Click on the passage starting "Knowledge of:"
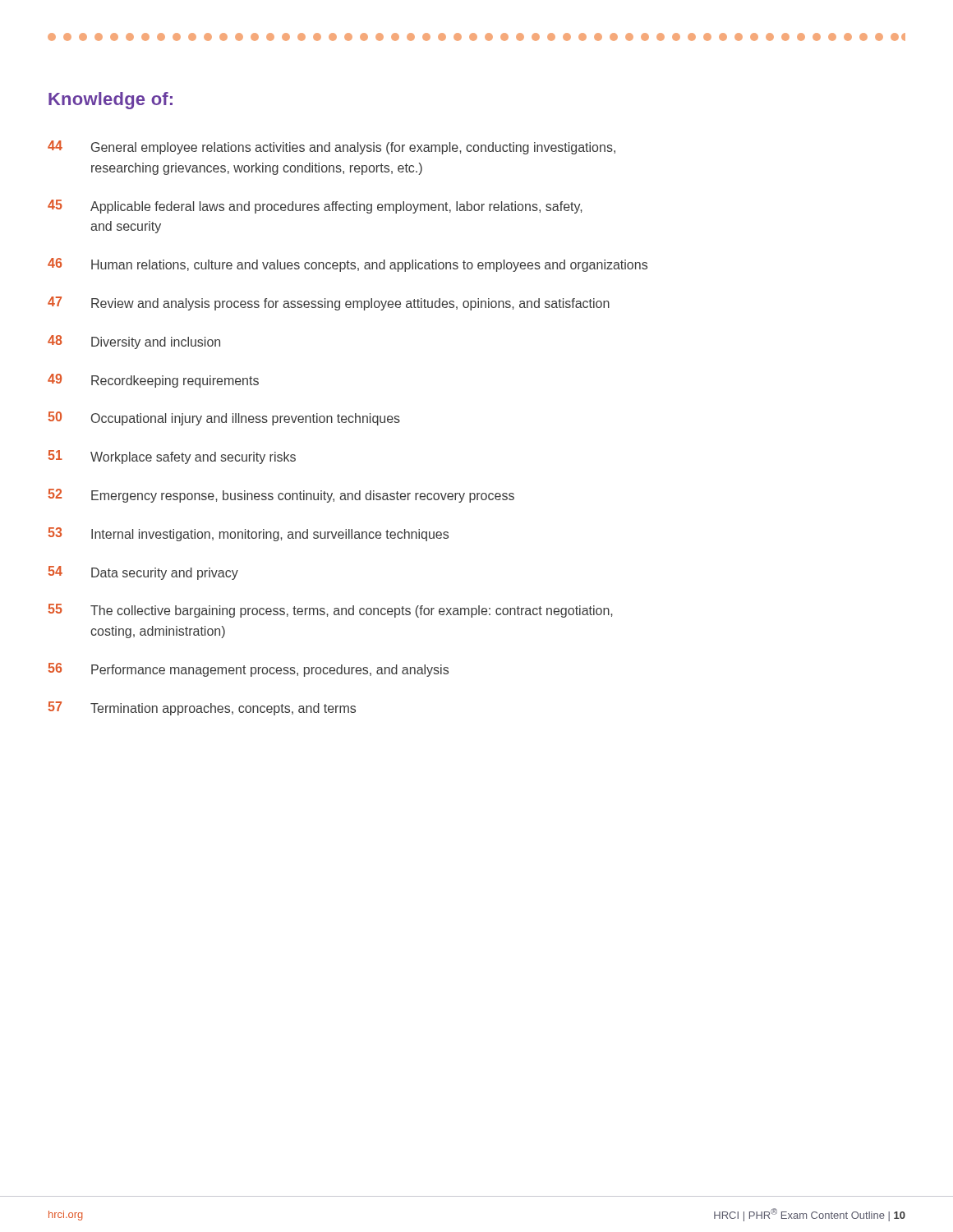The width and height of the screenshot is (953, 1232). 111,99
